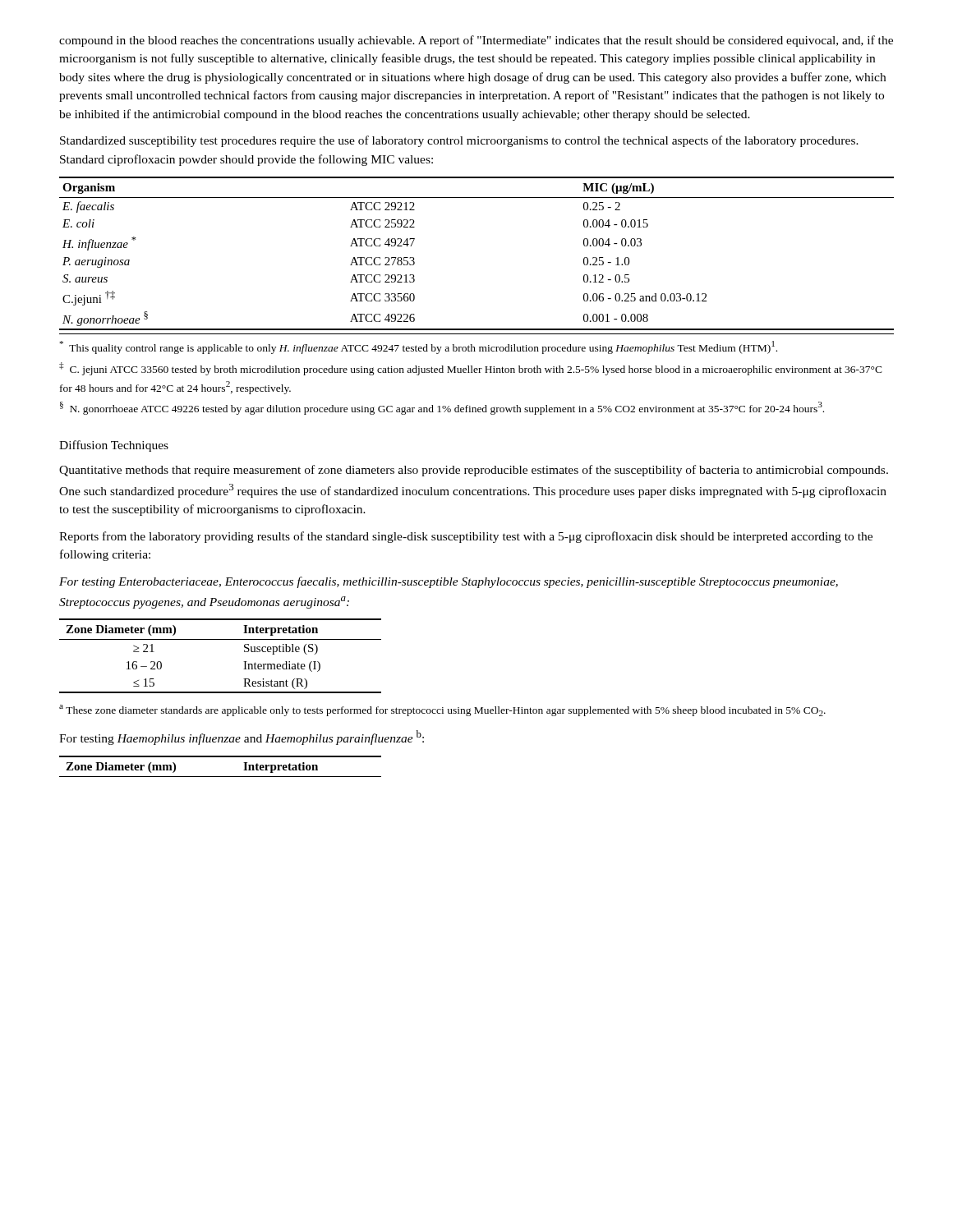
Task: Select the table that reads "Intermediate (I)"
Action: (476, 656)
